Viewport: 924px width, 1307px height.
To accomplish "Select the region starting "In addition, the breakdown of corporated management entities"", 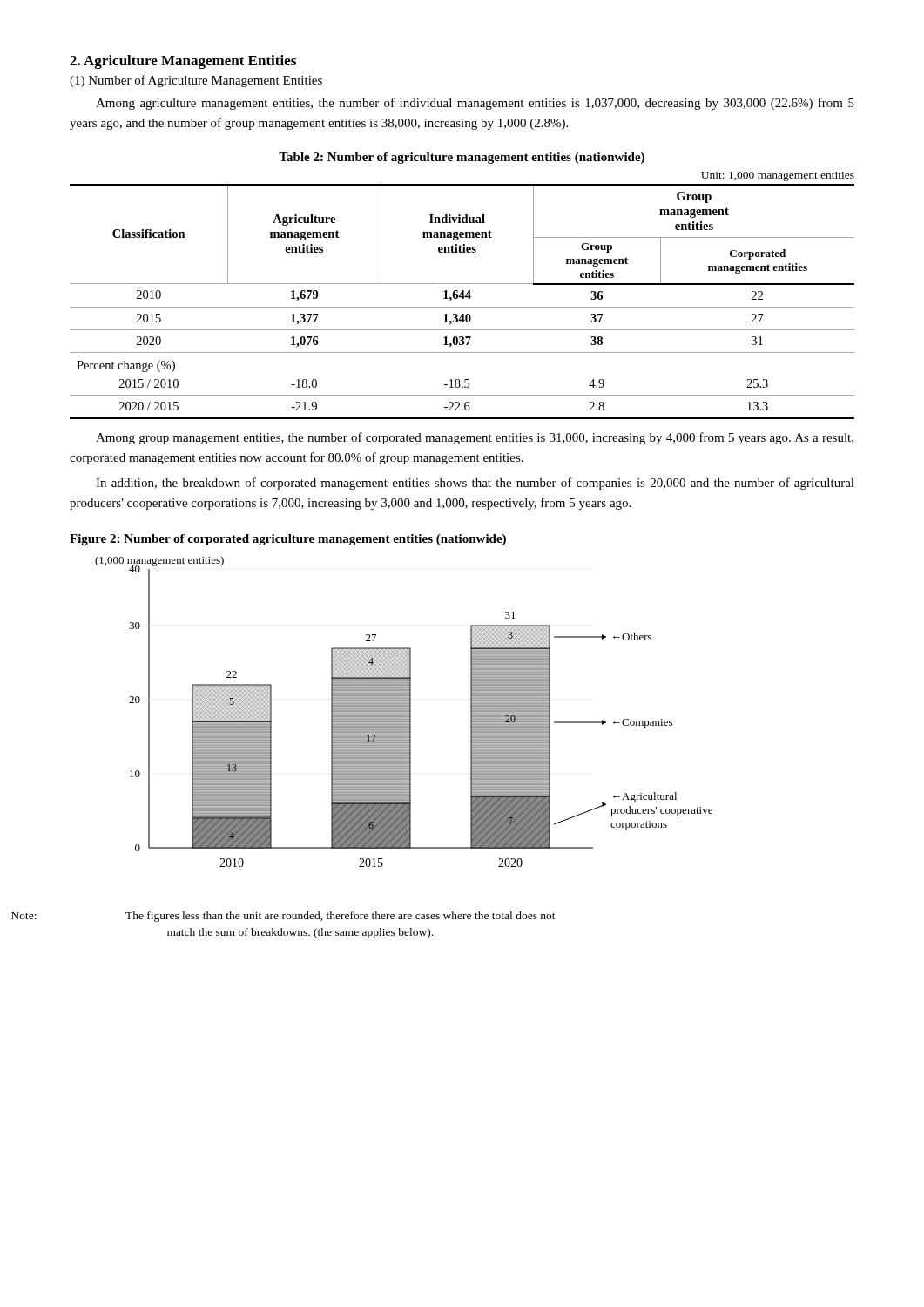I will [x=462, y=493].
